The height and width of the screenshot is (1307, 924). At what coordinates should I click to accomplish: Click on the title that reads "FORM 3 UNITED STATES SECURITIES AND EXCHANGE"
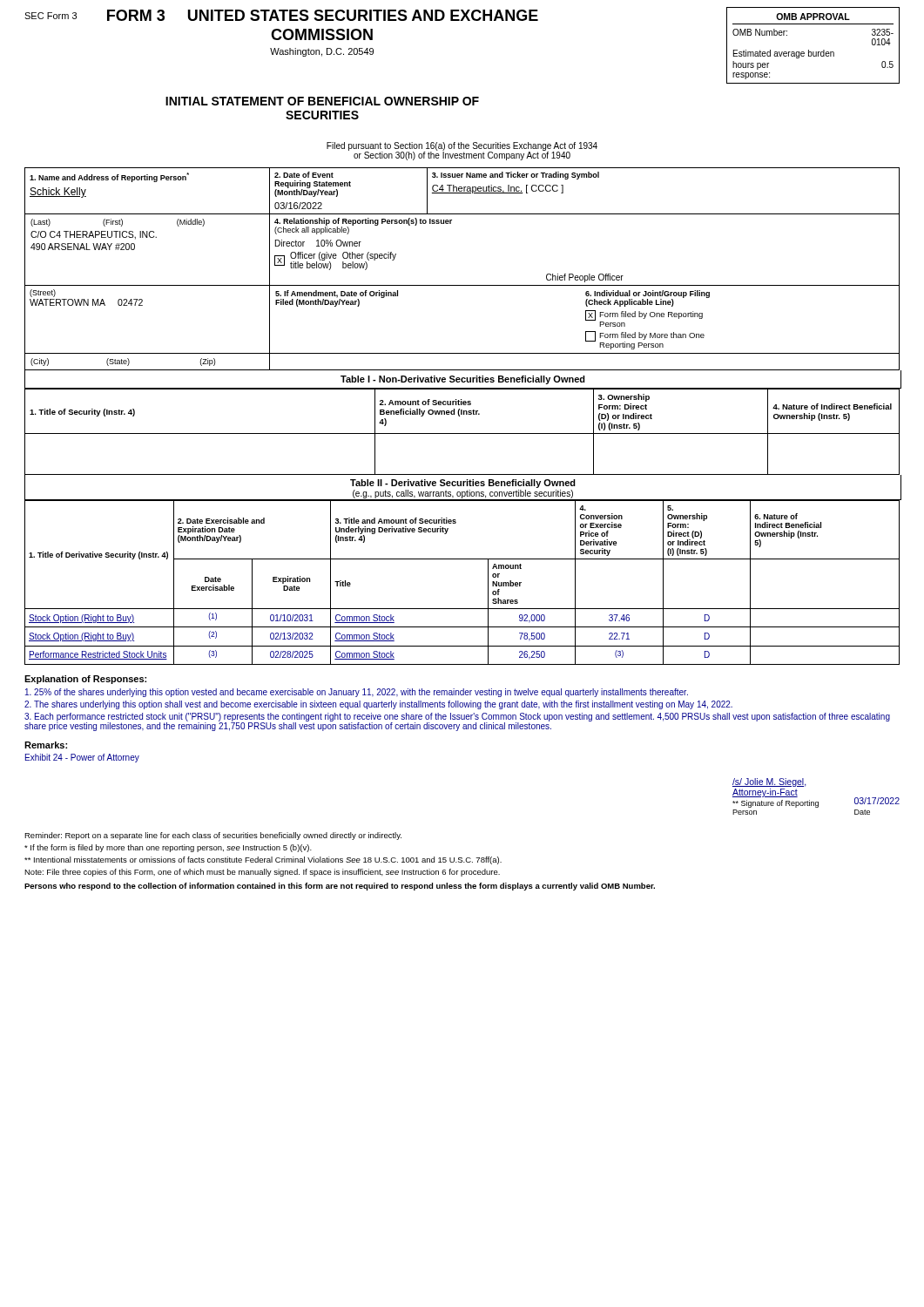click(322, 32)
